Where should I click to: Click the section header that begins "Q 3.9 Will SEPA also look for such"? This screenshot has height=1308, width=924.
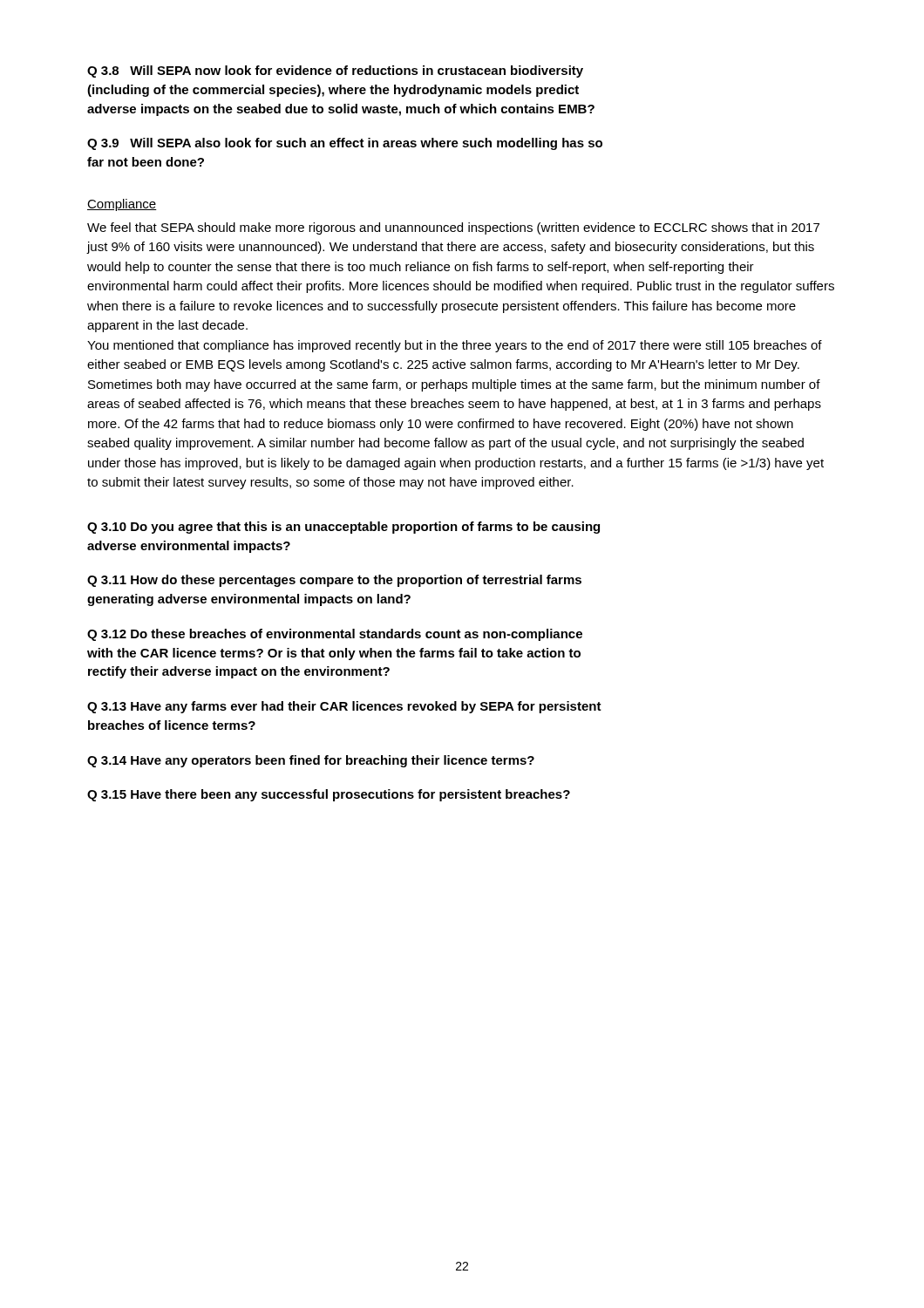coord(345,152)
